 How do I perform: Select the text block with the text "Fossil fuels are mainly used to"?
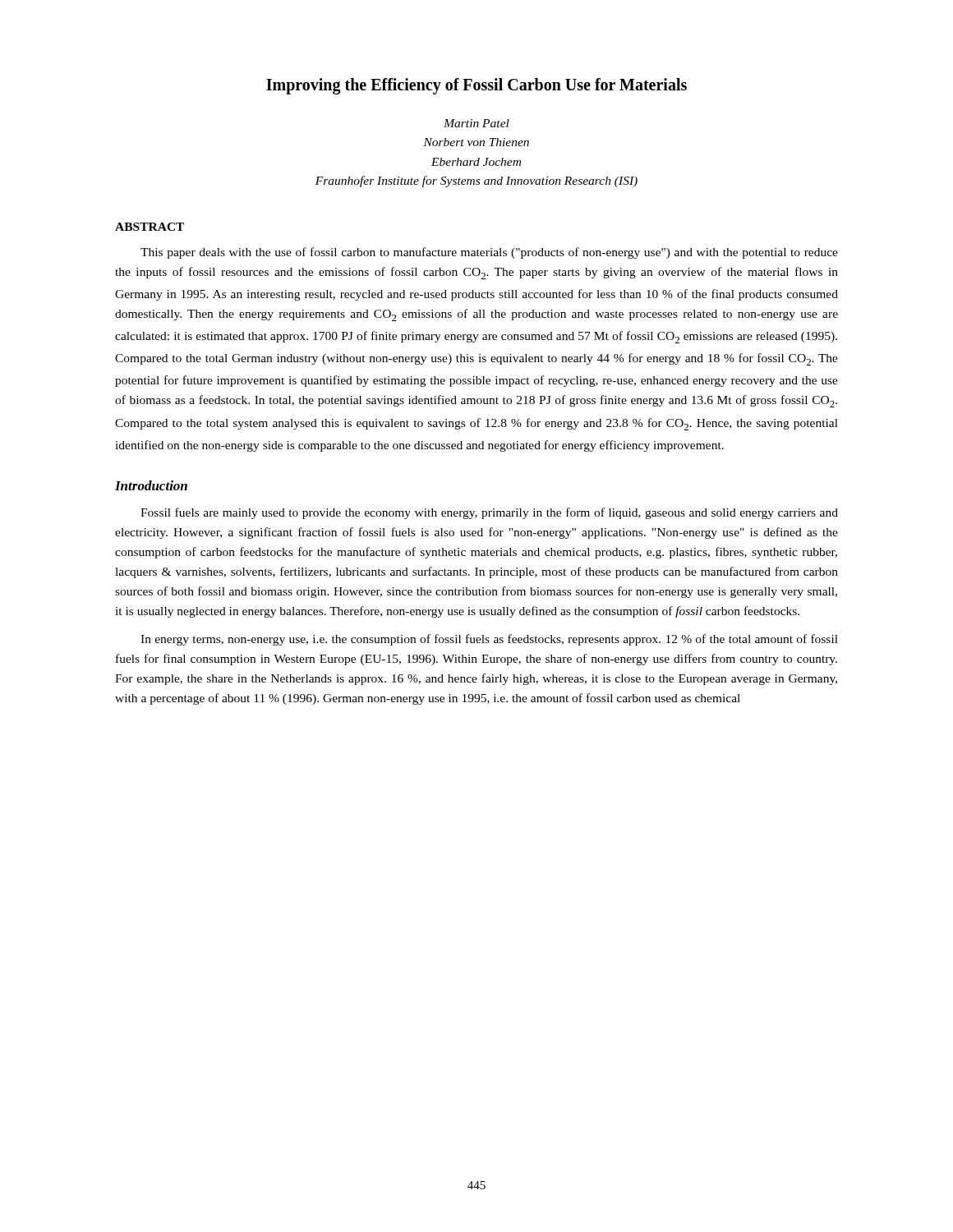tap(476, 562)
